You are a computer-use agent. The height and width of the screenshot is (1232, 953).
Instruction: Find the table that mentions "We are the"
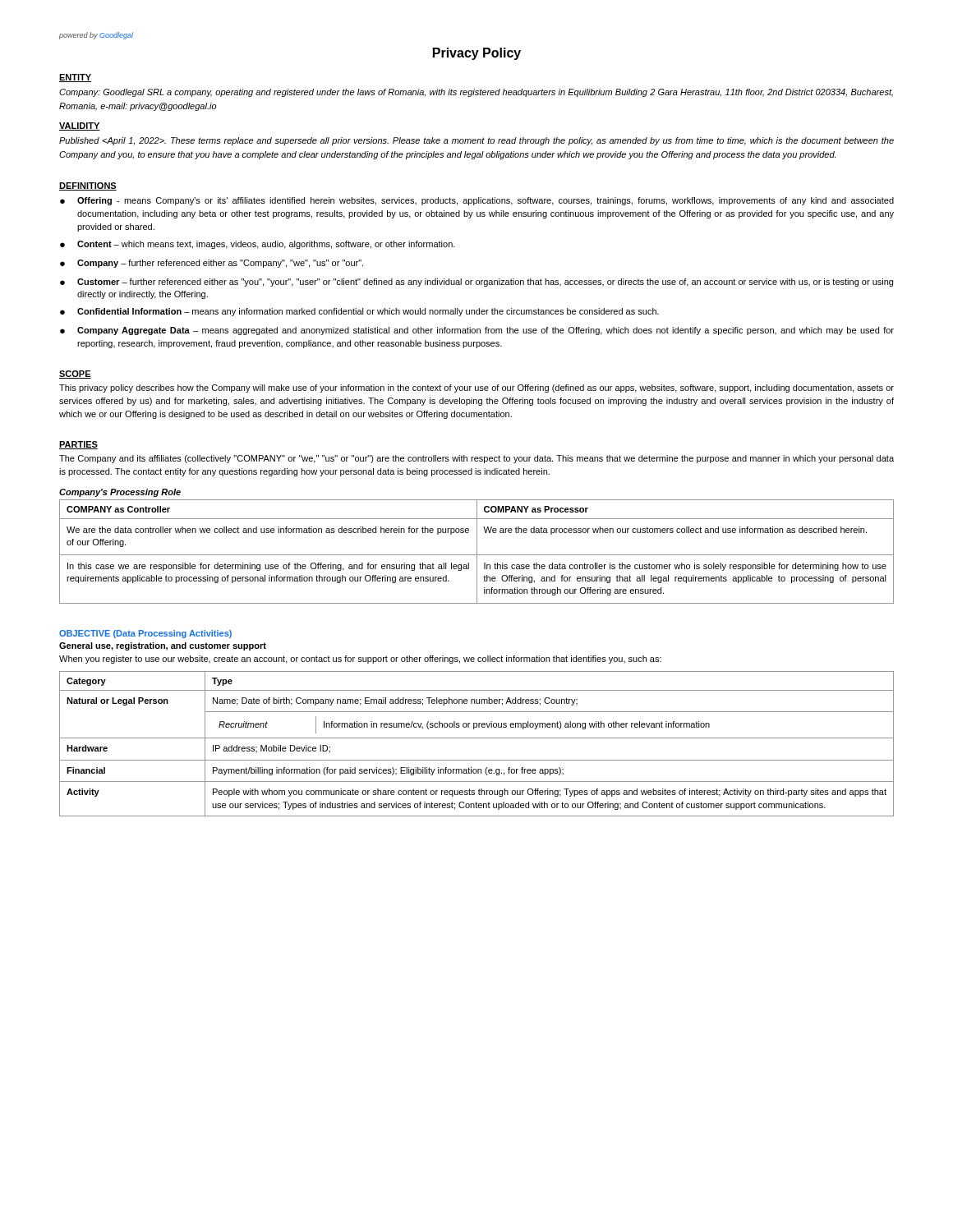click(x=476, y=551)
